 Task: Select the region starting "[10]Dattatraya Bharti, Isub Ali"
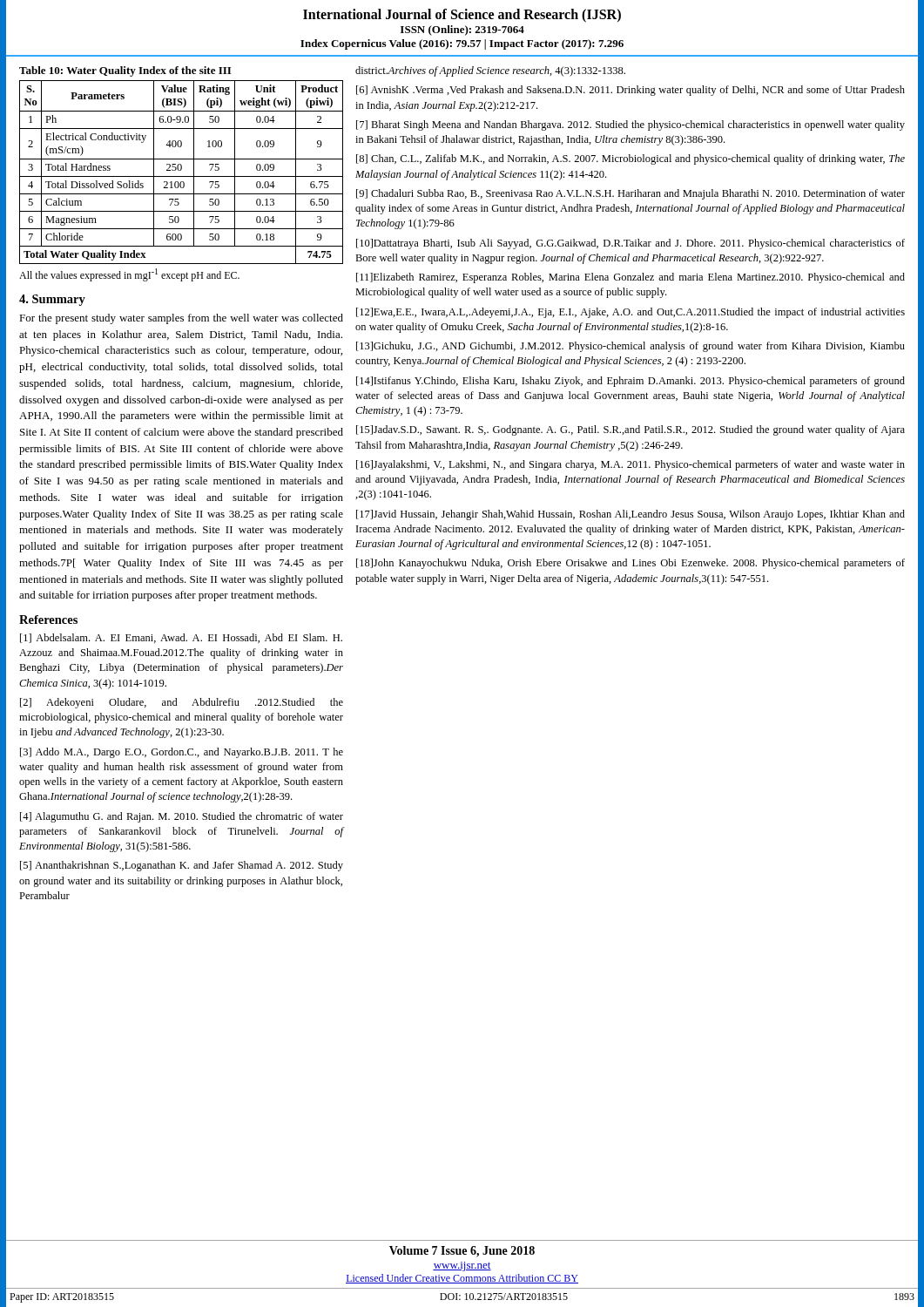click(x=630, y=250)
